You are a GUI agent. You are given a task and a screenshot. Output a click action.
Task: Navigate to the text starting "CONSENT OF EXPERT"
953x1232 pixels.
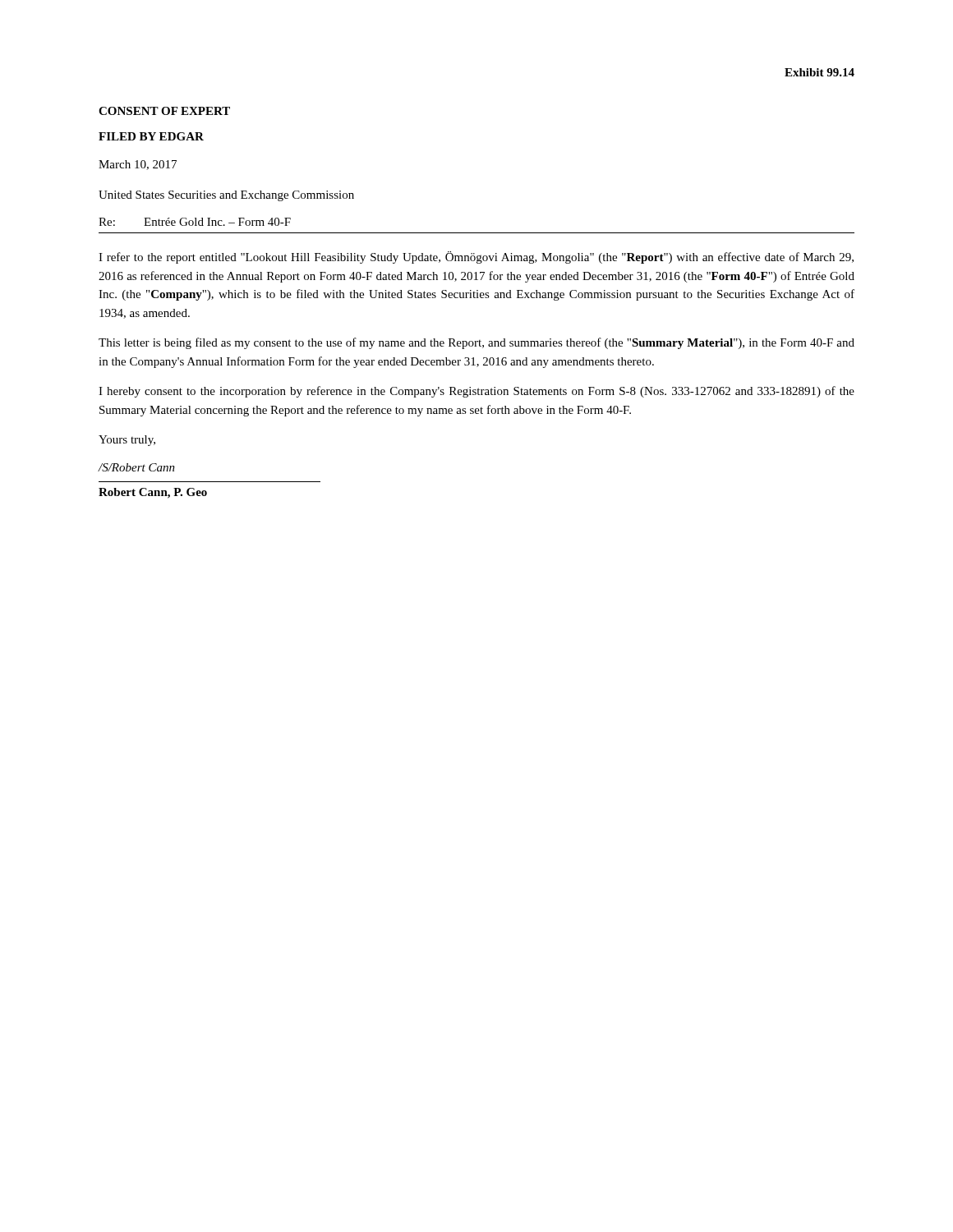[x=164, y=111]
